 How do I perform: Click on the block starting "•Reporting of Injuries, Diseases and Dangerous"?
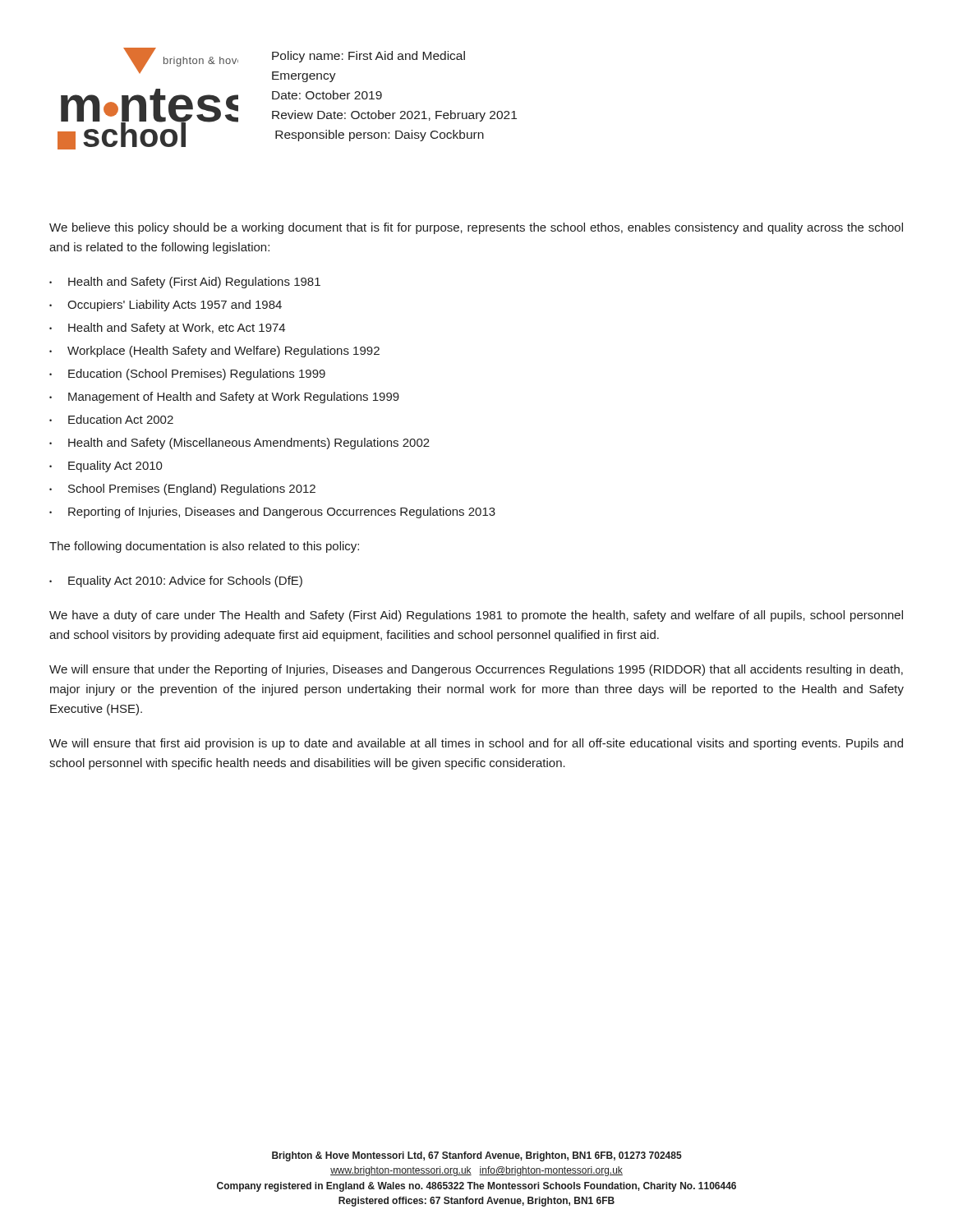(x=476, y=512)
